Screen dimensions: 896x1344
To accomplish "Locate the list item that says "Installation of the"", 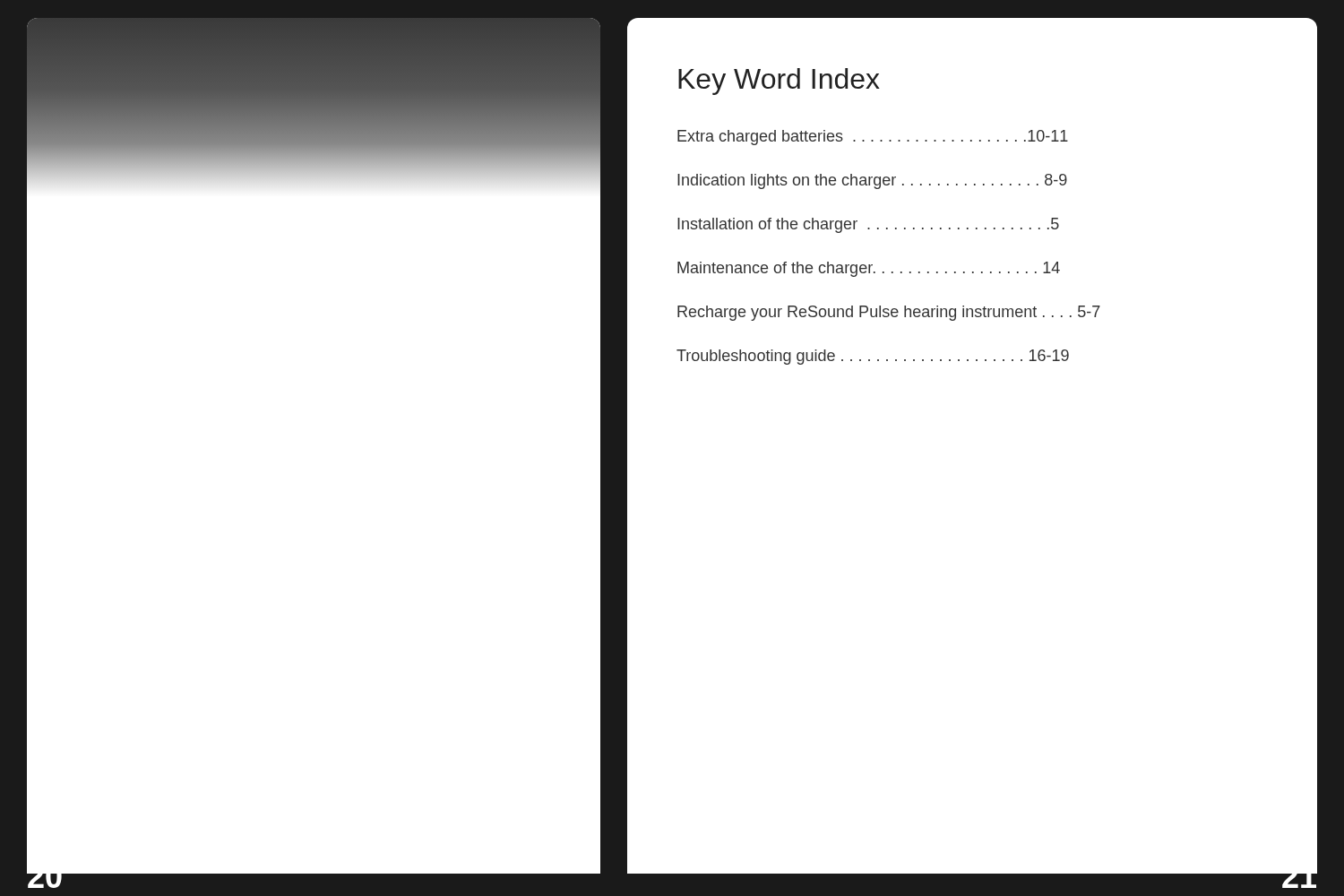I will click(868, 224).
